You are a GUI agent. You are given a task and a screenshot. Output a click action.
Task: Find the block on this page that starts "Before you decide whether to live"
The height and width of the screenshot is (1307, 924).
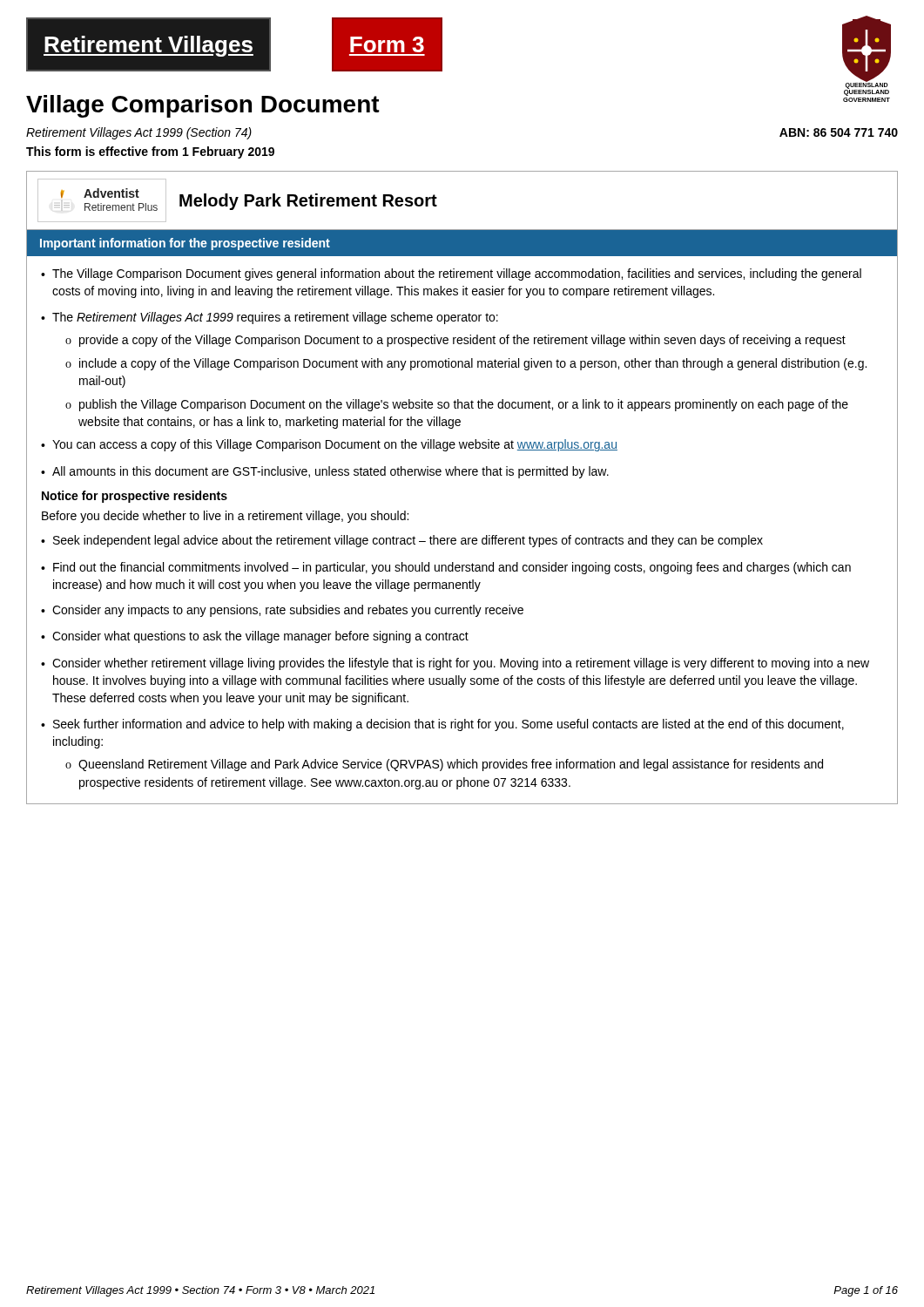225,516
